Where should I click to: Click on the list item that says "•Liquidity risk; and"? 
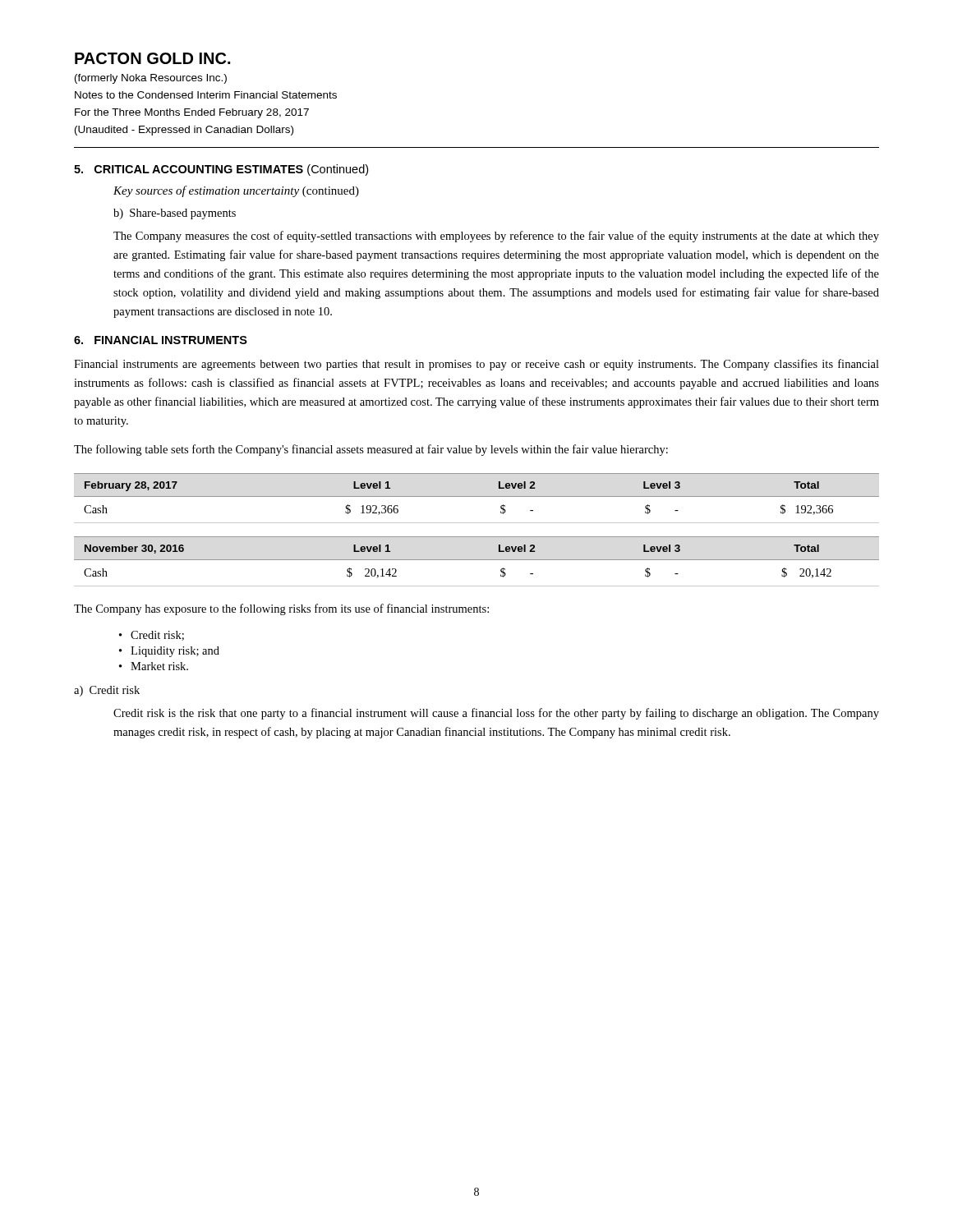tap(169, 651)
